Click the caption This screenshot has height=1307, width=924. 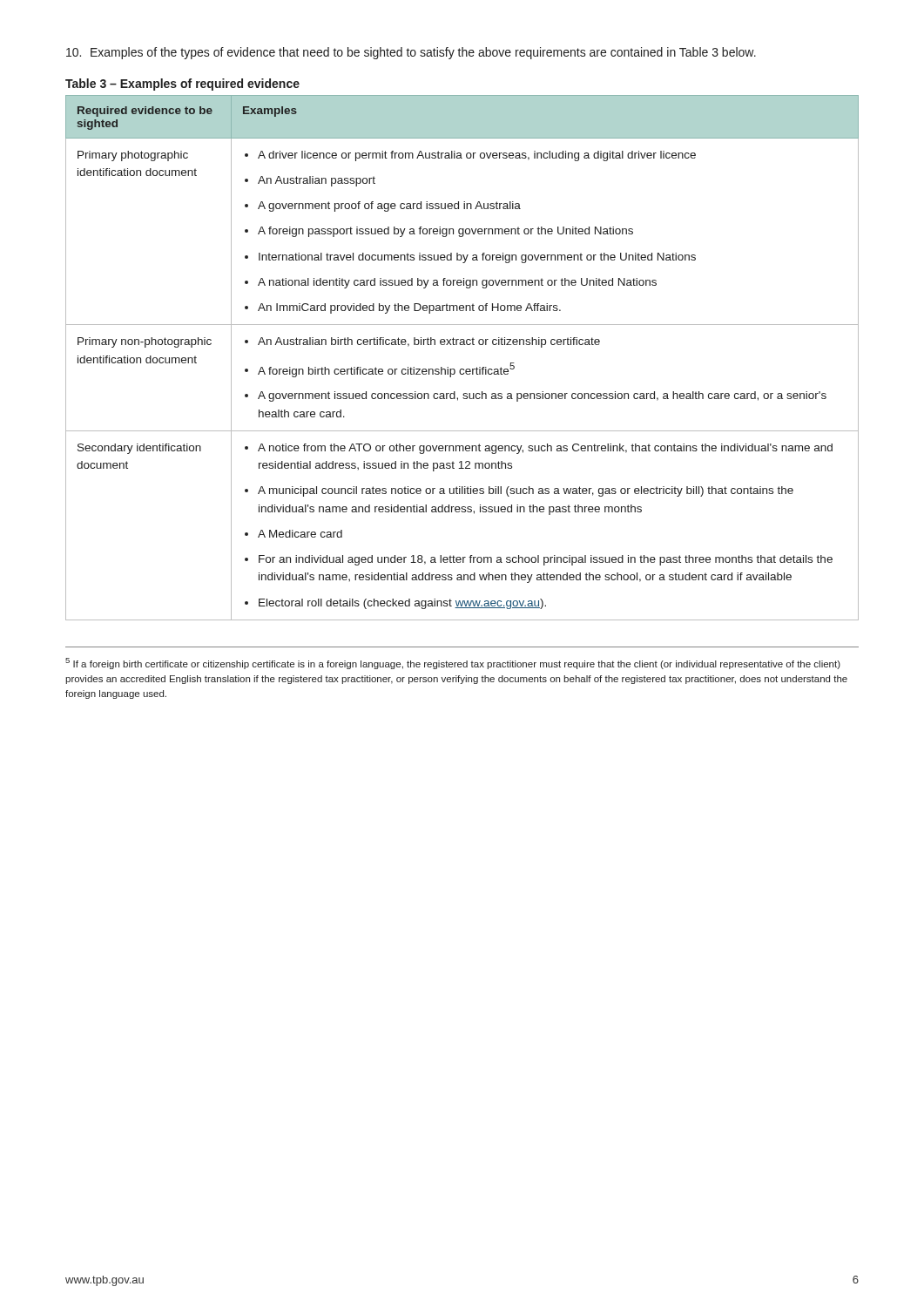click(x=182, y=83)
